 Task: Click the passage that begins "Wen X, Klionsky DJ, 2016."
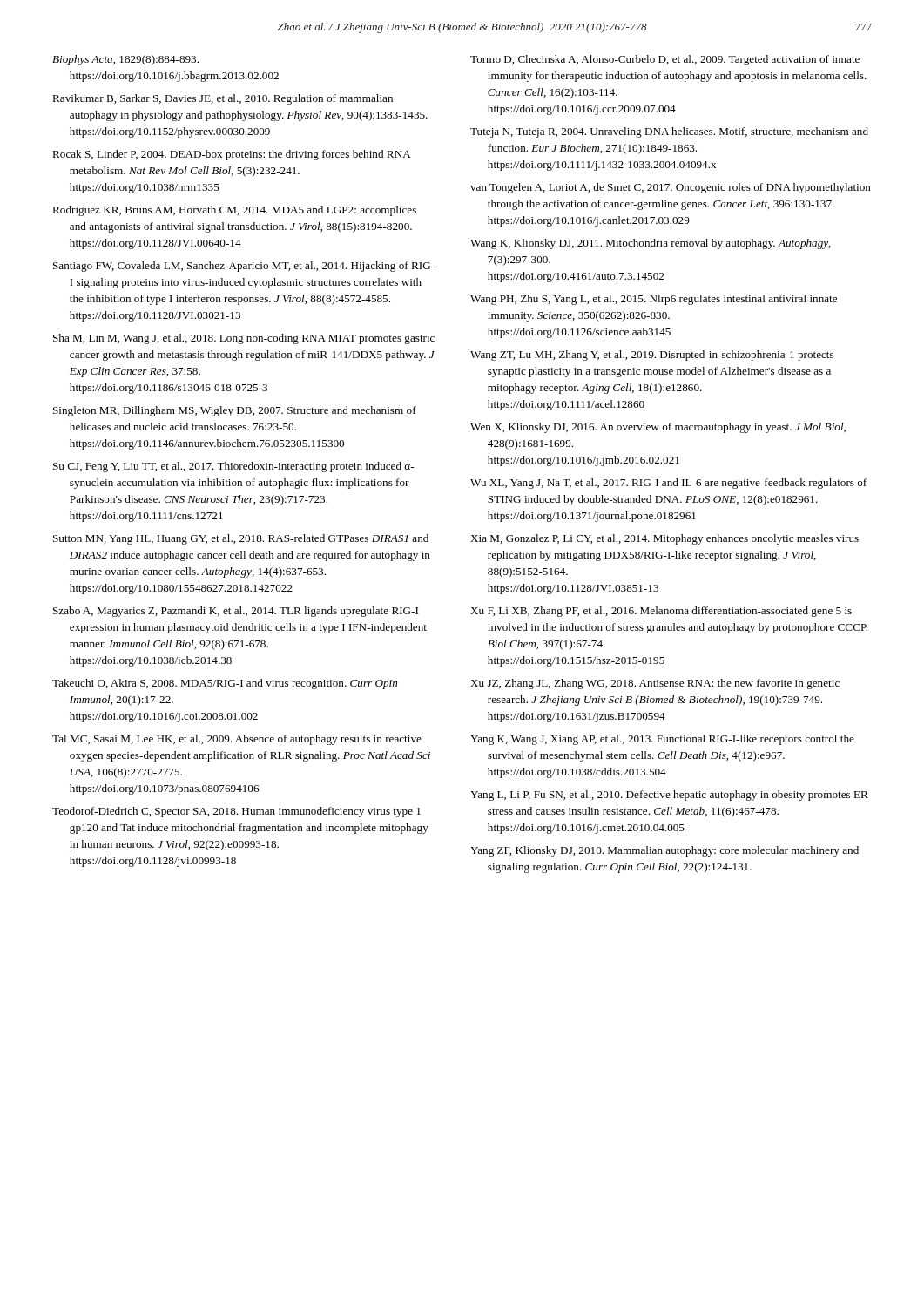point(658,428)
